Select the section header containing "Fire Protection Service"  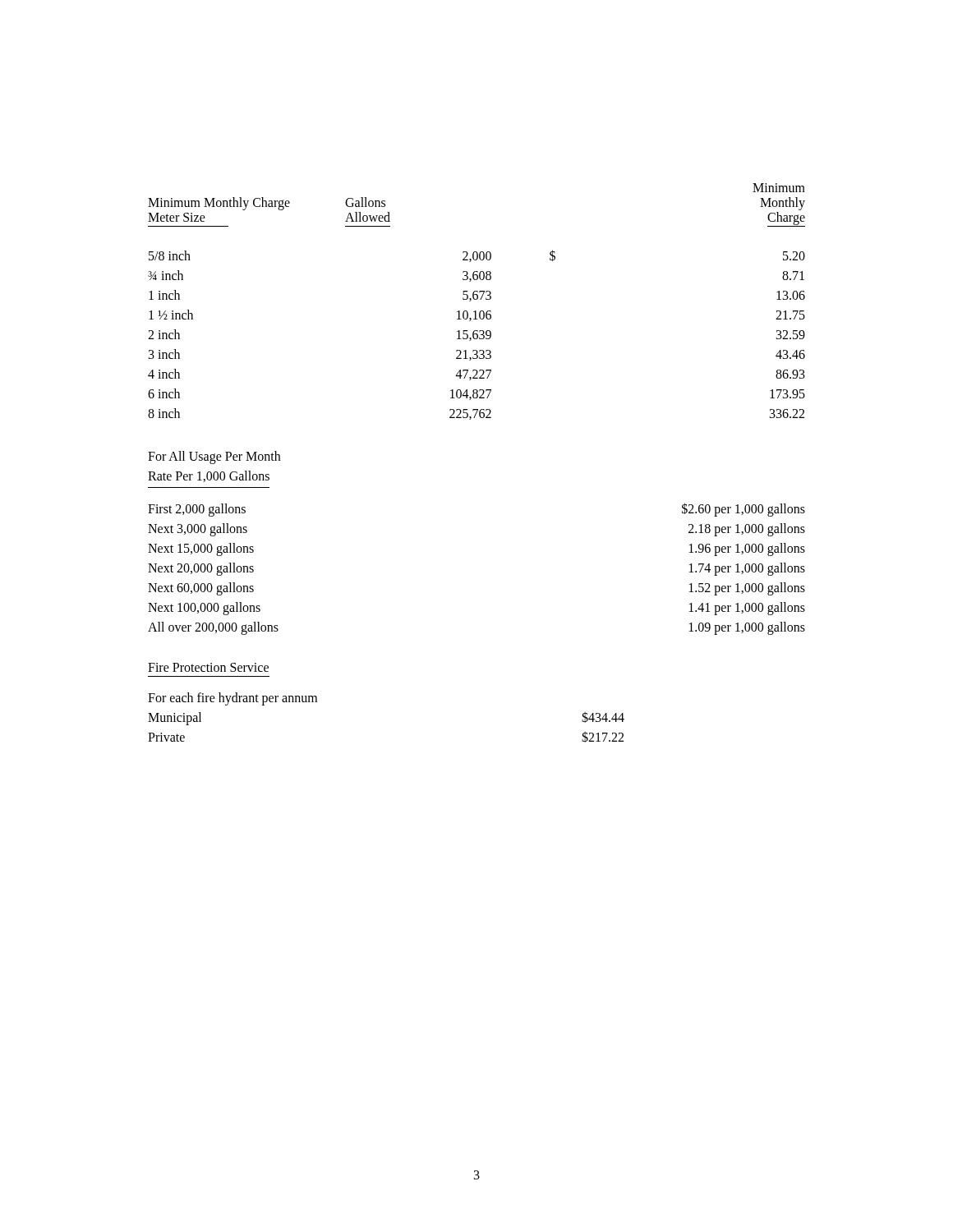pyautogui.click(x=208, y=669)
